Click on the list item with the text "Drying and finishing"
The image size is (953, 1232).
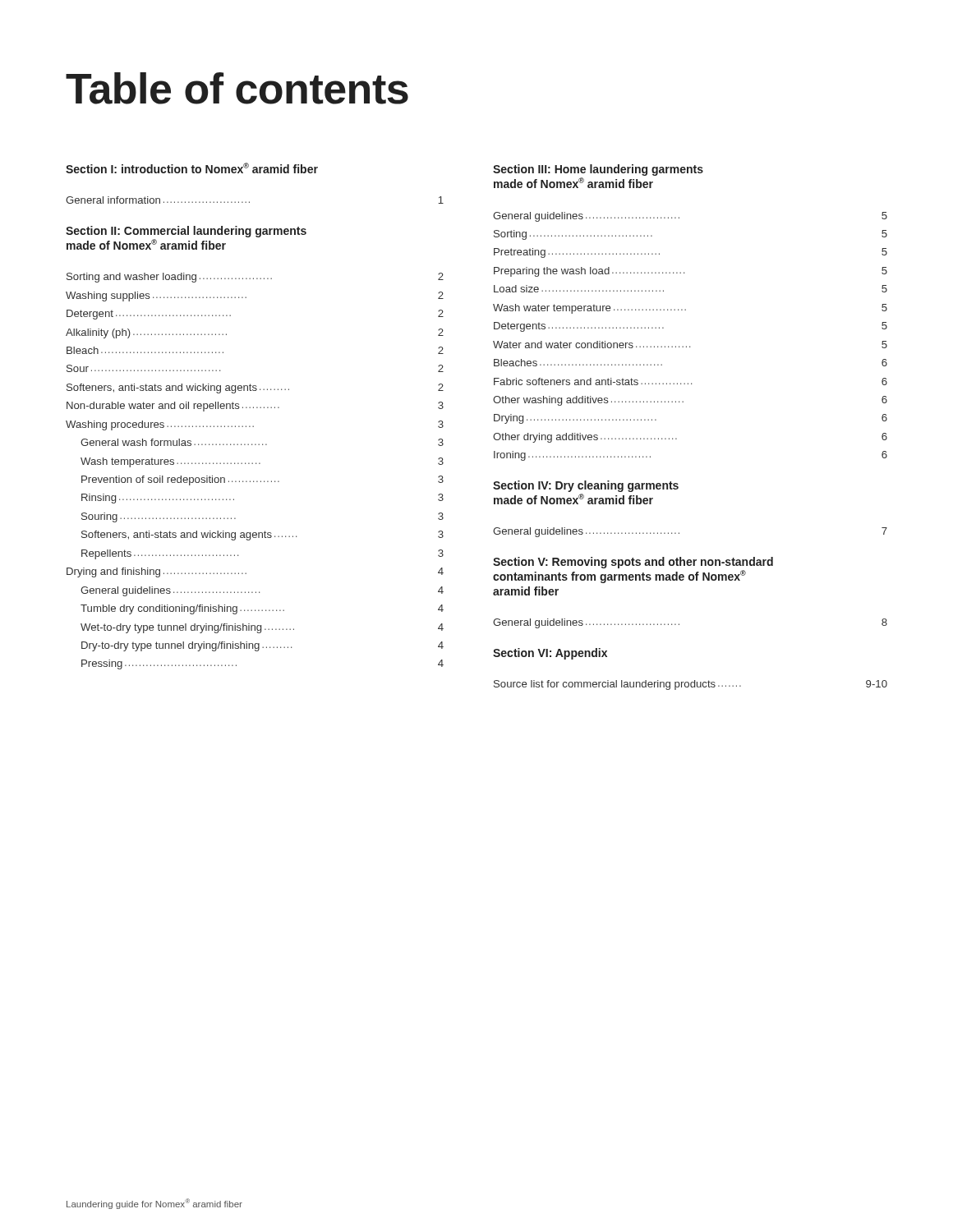pos(255,572)
